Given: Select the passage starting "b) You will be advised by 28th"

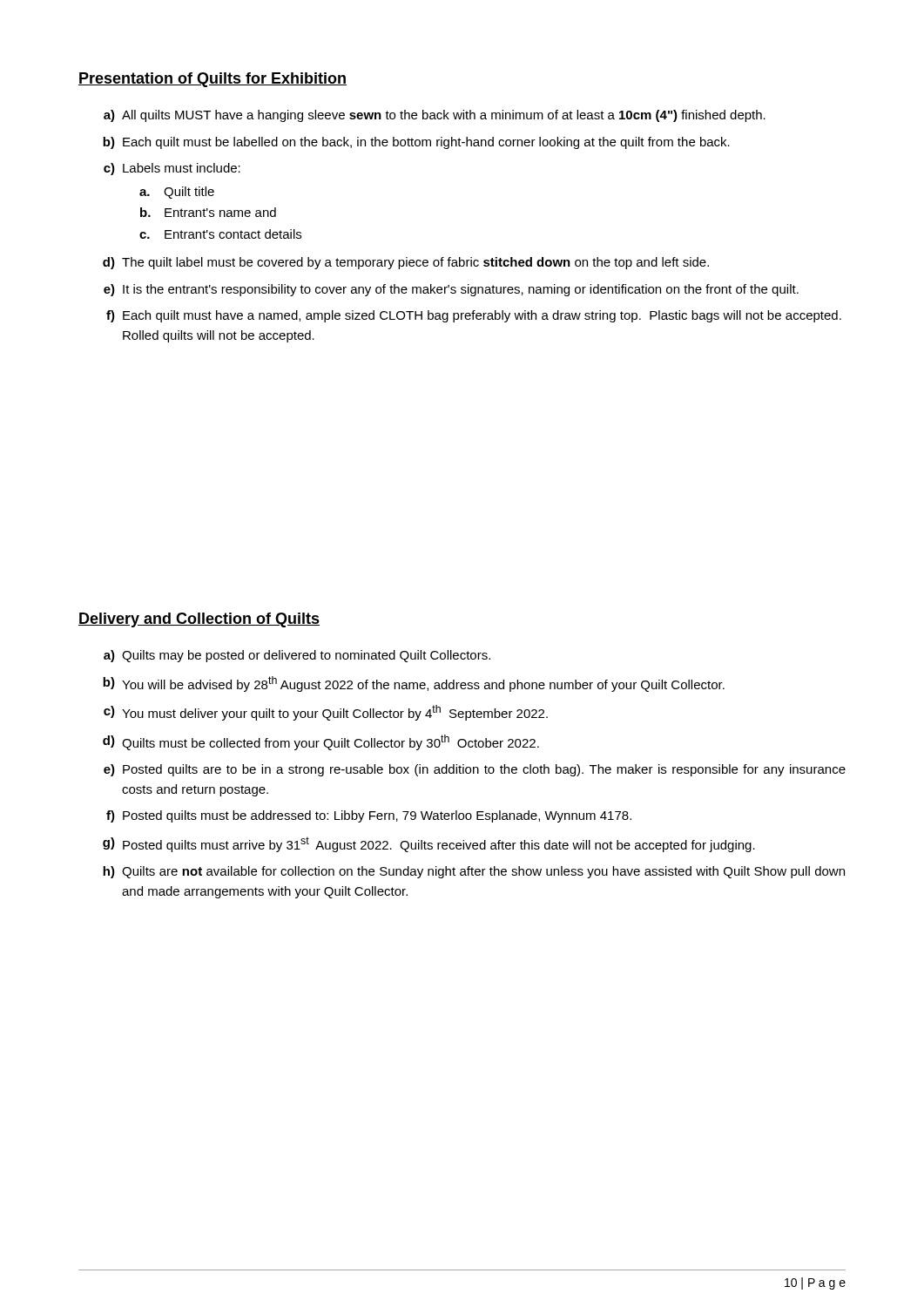Looking at the screenshot, I should pyautogui.click(x=466, y=683).
